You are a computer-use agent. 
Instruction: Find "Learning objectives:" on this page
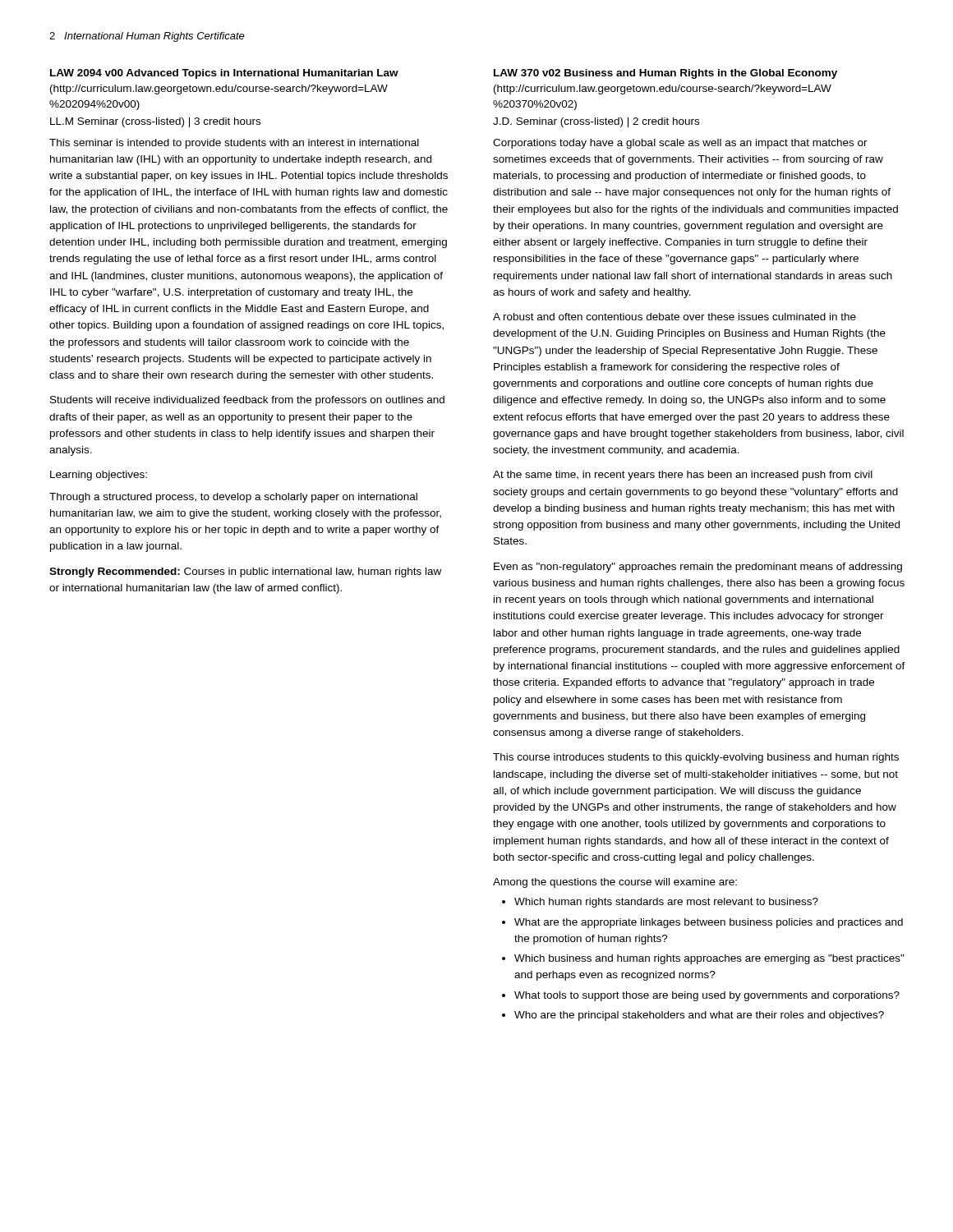[x=99, y=475]
